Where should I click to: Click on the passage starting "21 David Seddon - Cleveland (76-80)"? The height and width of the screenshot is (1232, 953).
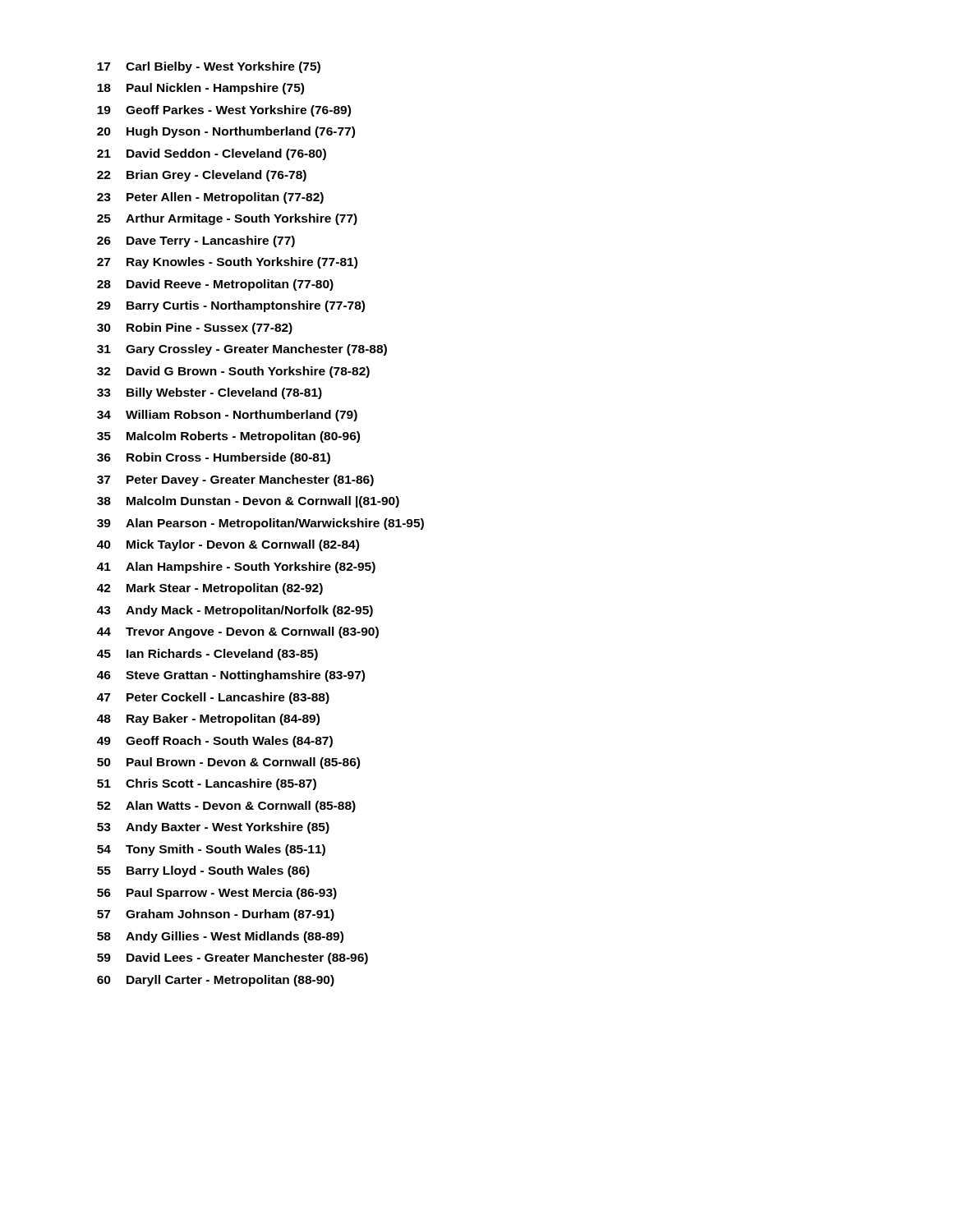pos(196,154)
